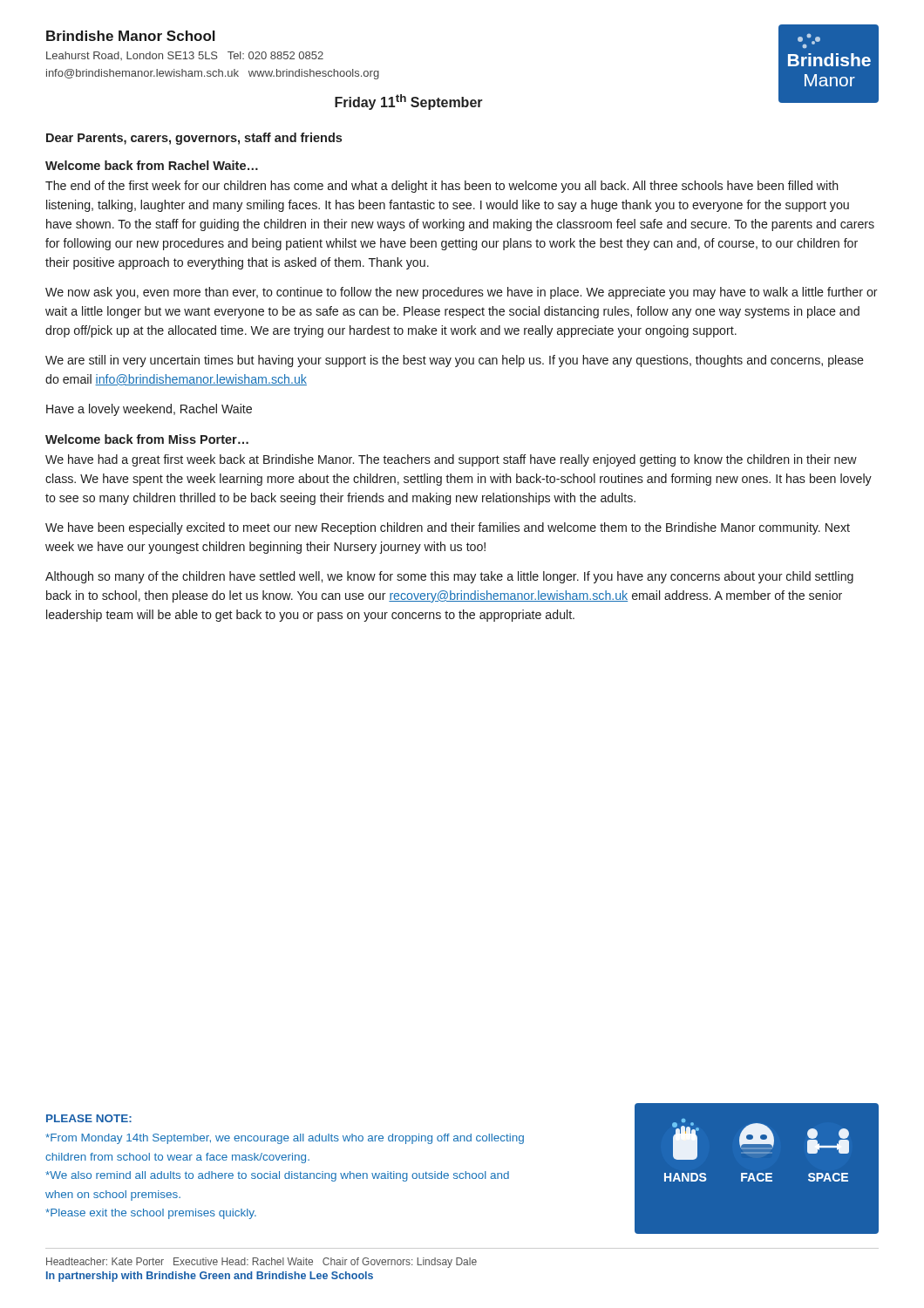Locate the element starting "Have a lovely weekend, Rachel Waite"
This screenshot has width=924, height=1308.
coord(149,409)
